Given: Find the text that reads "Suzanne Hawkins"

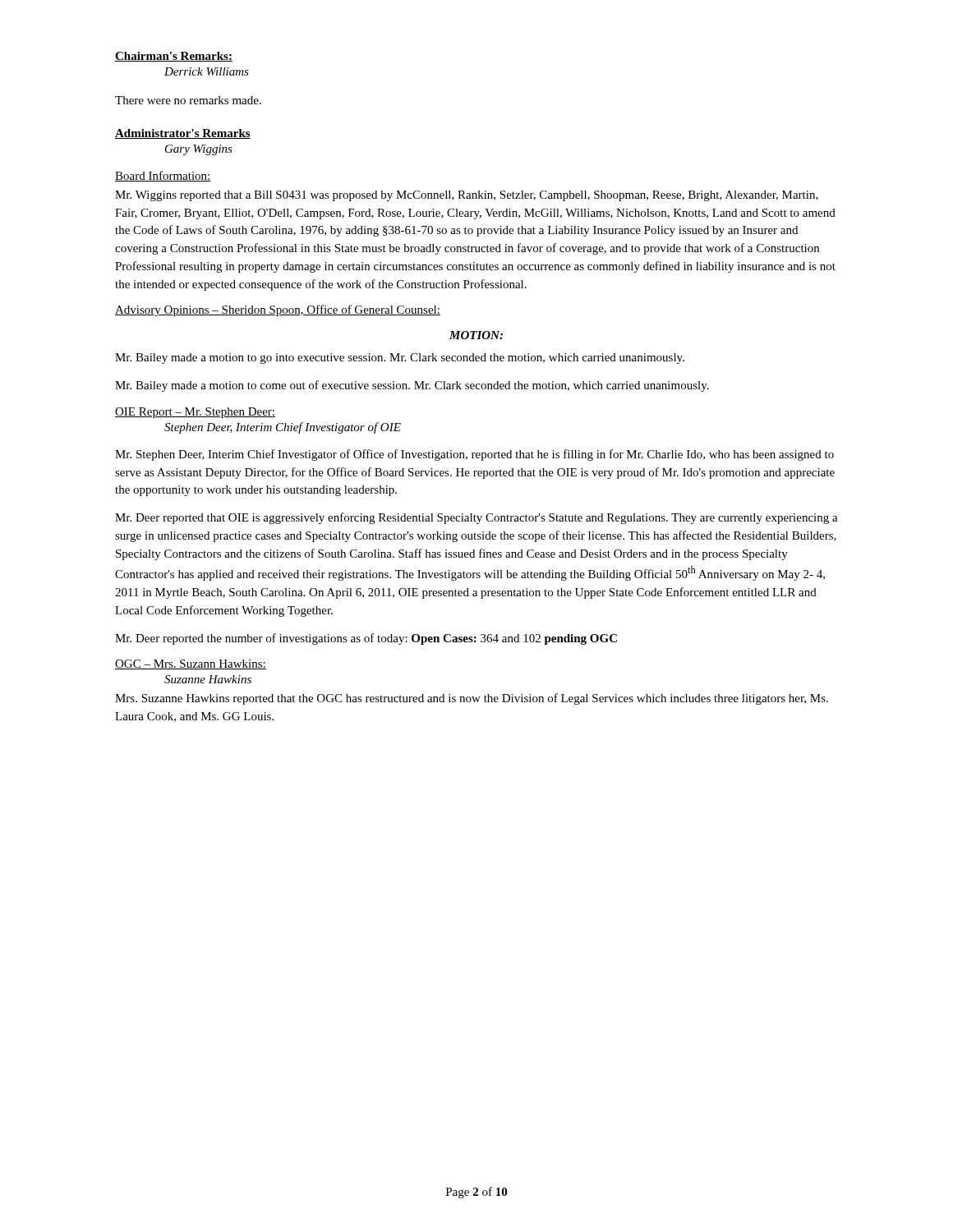Looking at the screenshot, I should (208, 679).
